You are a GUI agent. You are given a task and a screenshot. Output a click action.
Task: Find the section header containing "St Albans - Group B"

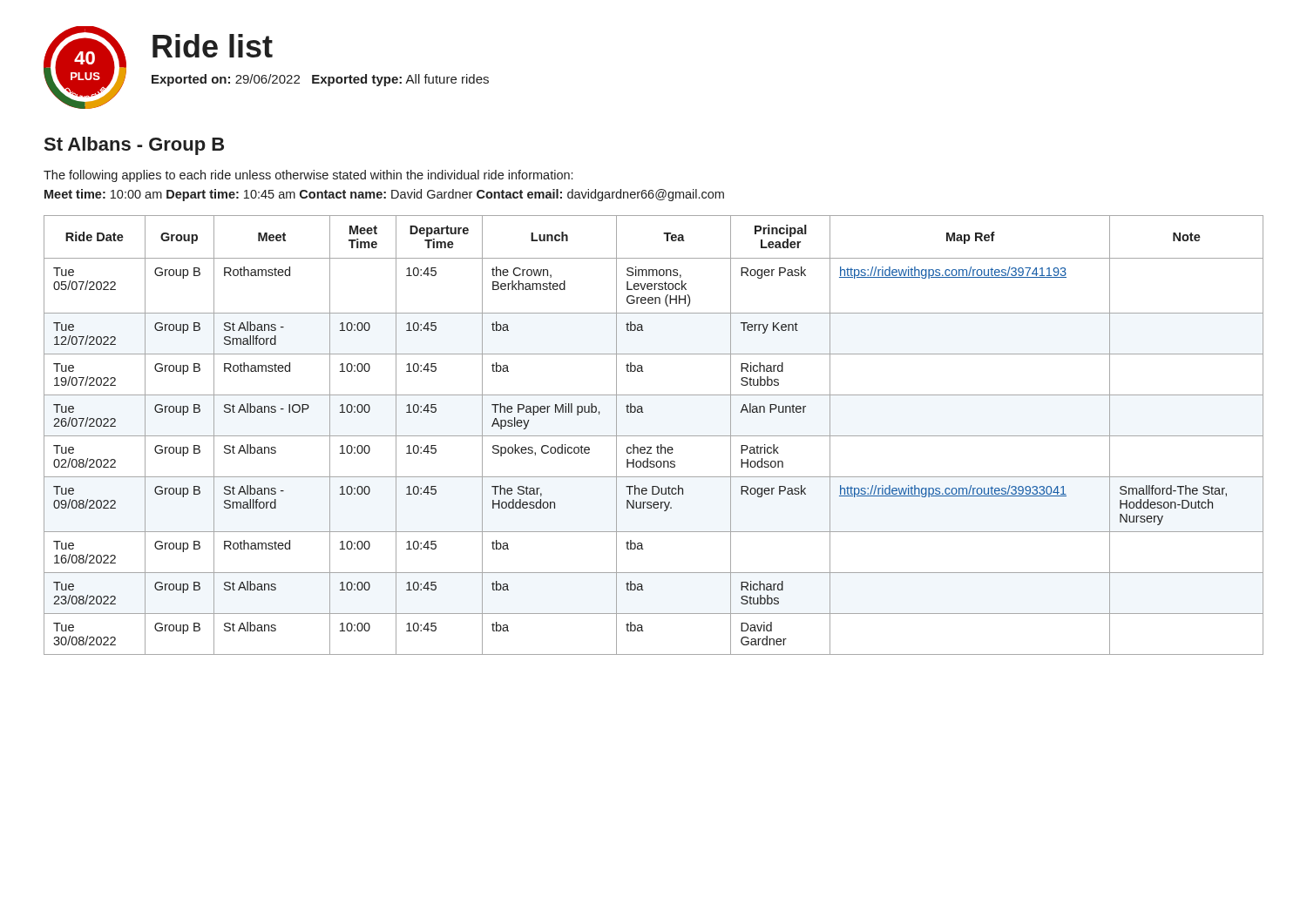pyautogui.click(x=134, y=144)
